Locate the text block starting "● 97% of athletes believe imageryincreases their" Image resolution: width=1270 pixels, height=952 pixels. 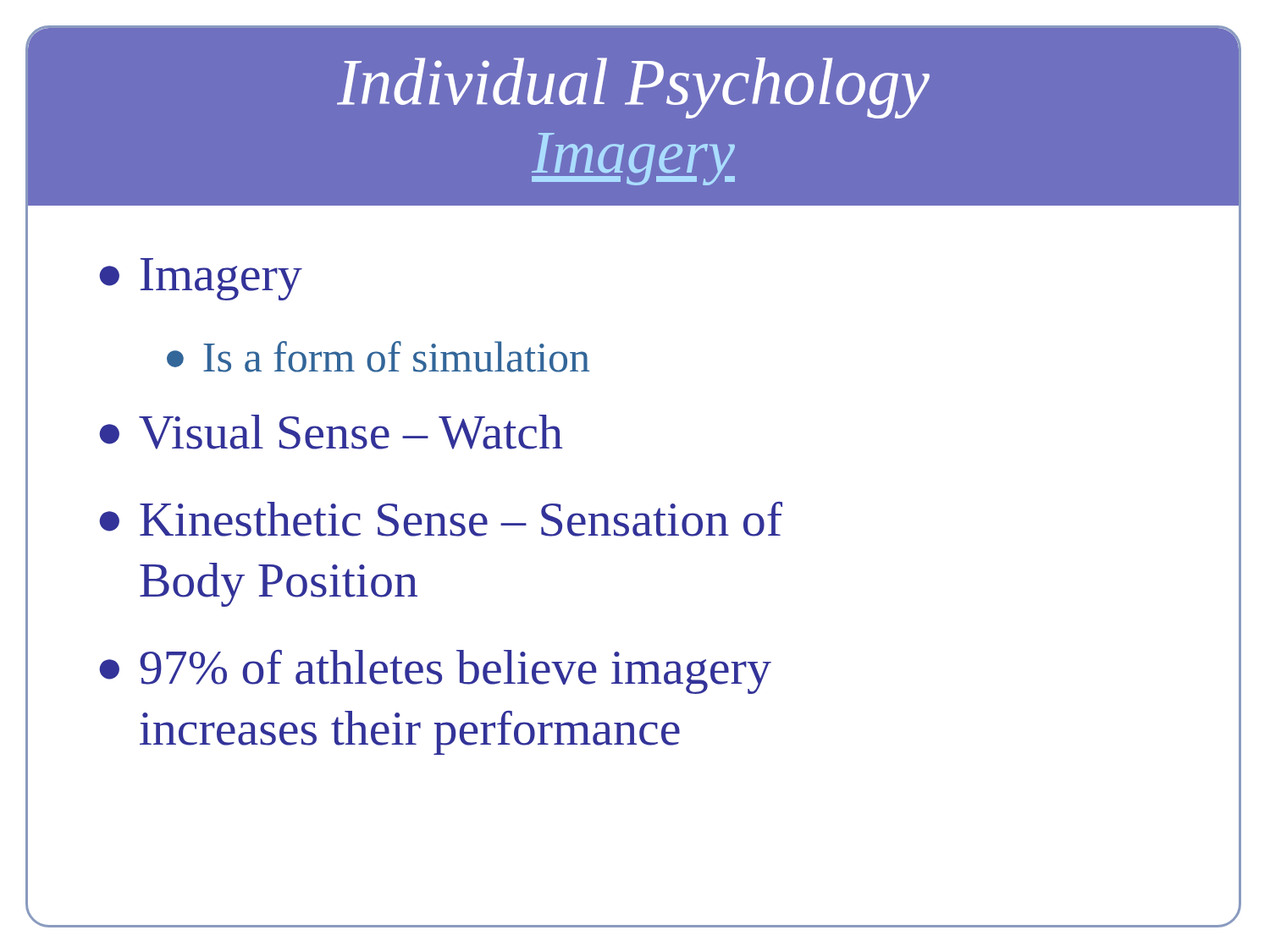(x=633, y=698)
